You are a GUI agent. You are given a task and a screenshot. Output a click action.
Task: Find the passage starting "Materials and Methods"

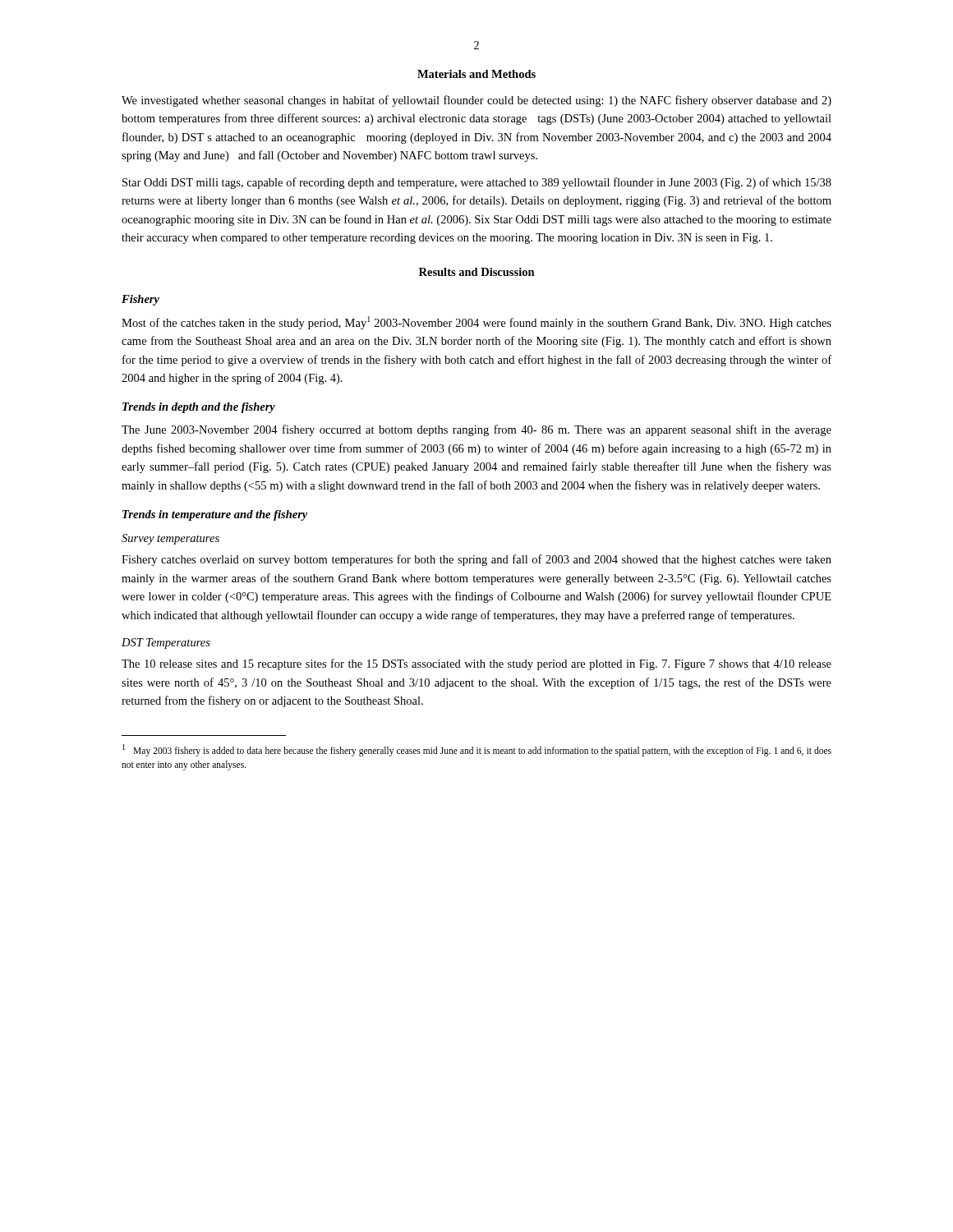[476, 74]
